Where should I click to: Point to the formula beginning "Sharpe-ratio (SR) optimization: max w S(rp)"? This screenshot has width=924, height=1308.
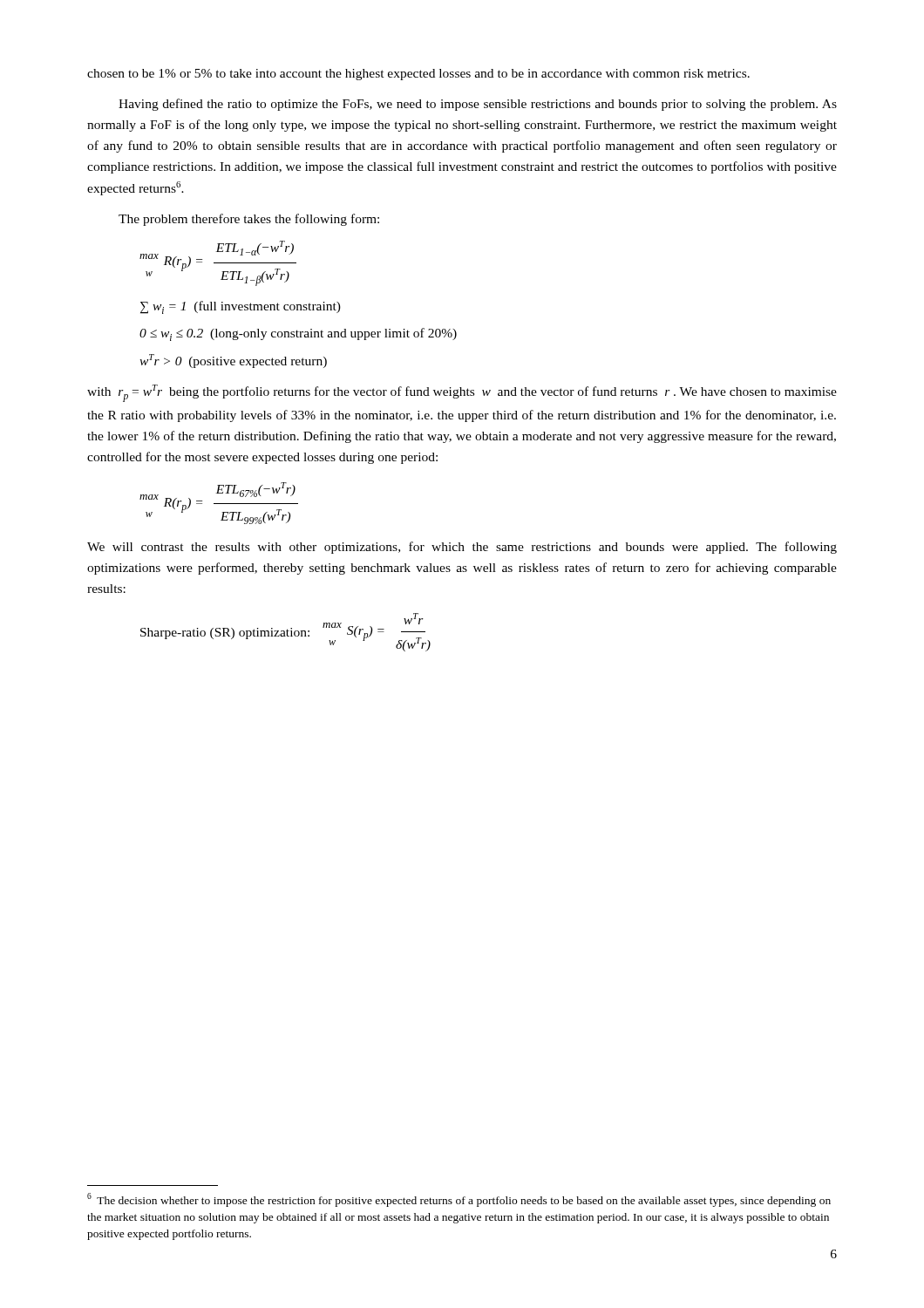[x=286, y=632]
